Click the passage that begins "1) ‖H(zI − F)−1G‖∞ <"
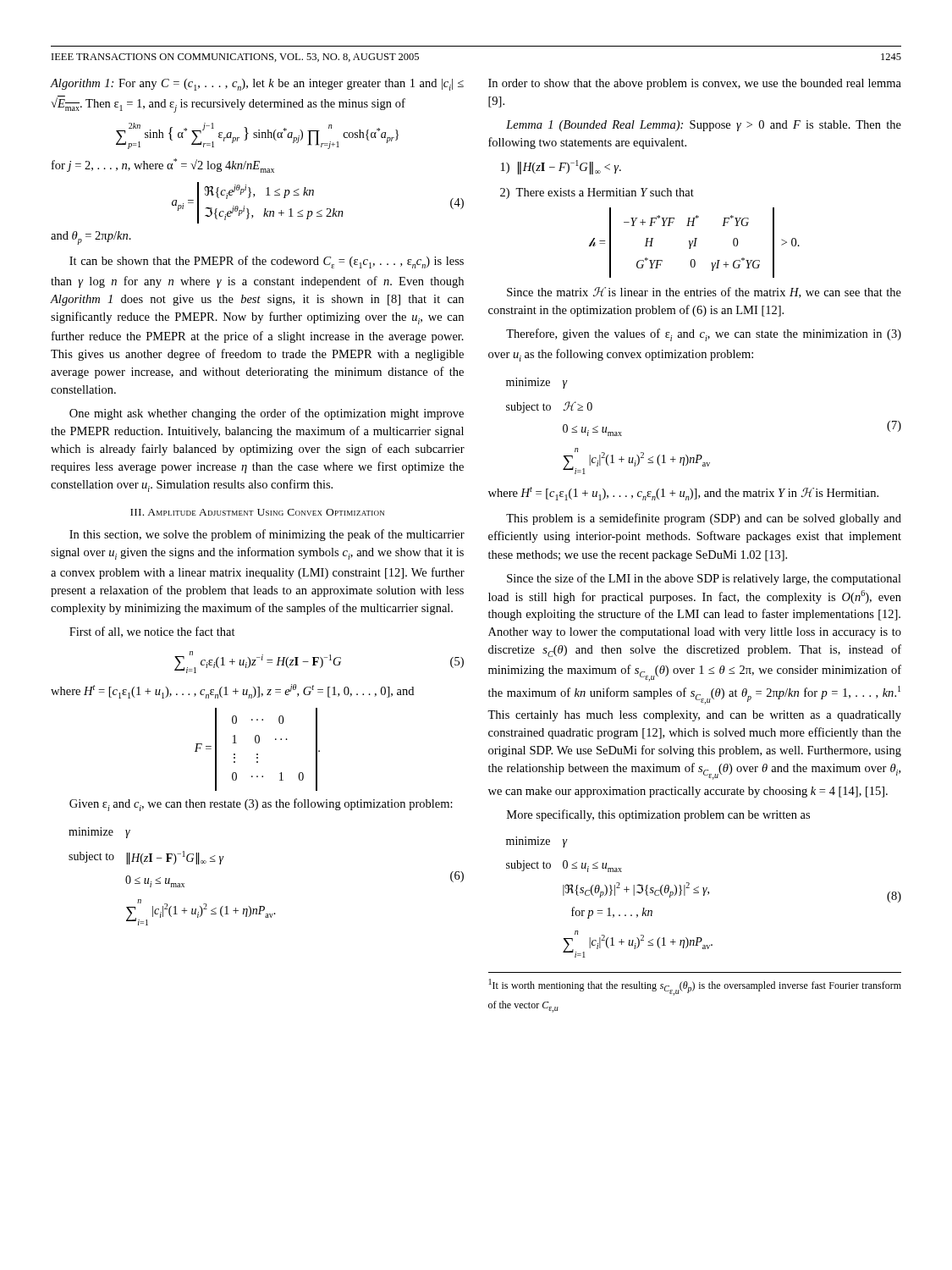The width and height of the screenshot is (952, 1270). (x=561, y=167)
